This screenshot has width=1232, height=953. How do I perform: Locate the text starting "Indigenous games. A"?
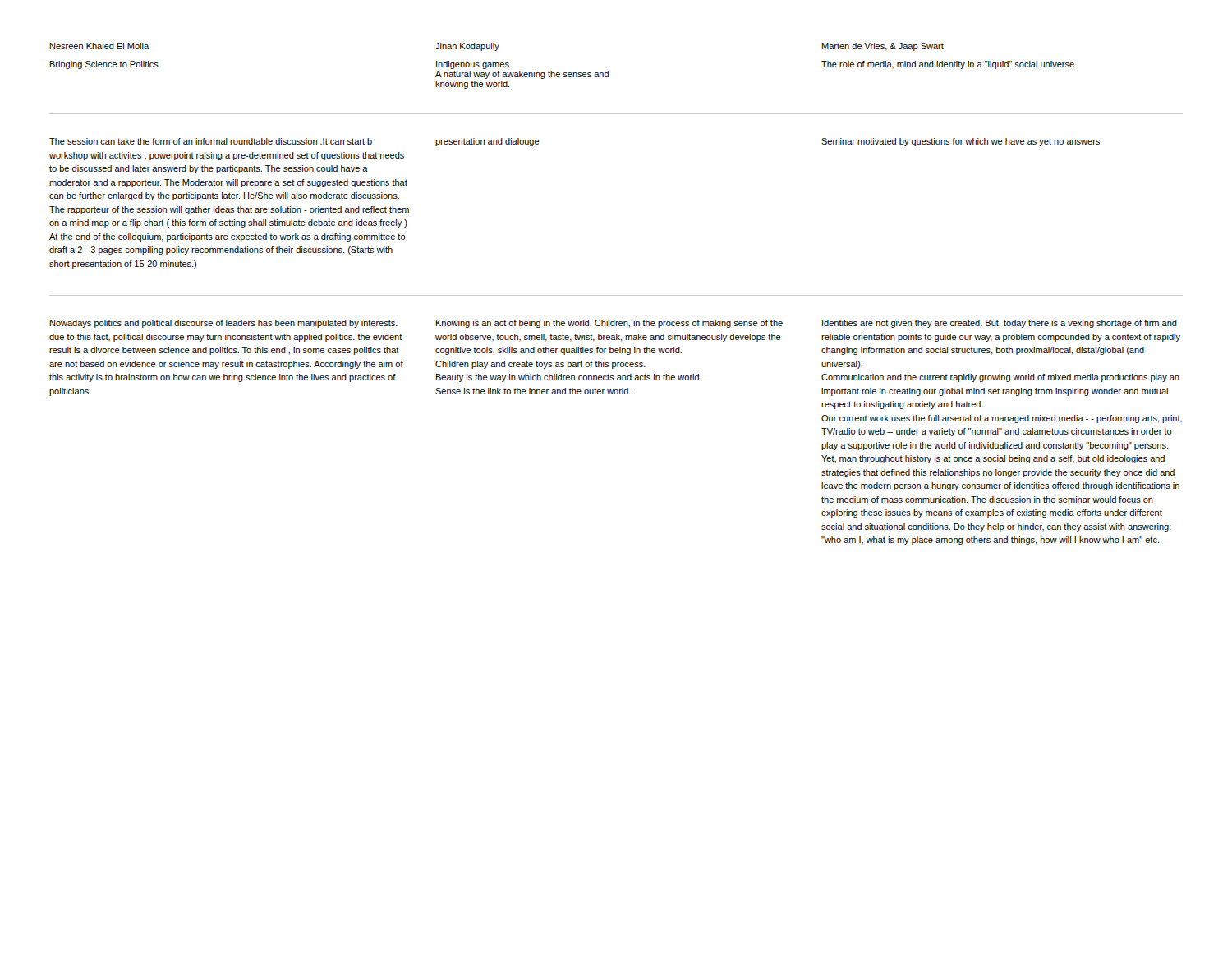click(522, 74)
